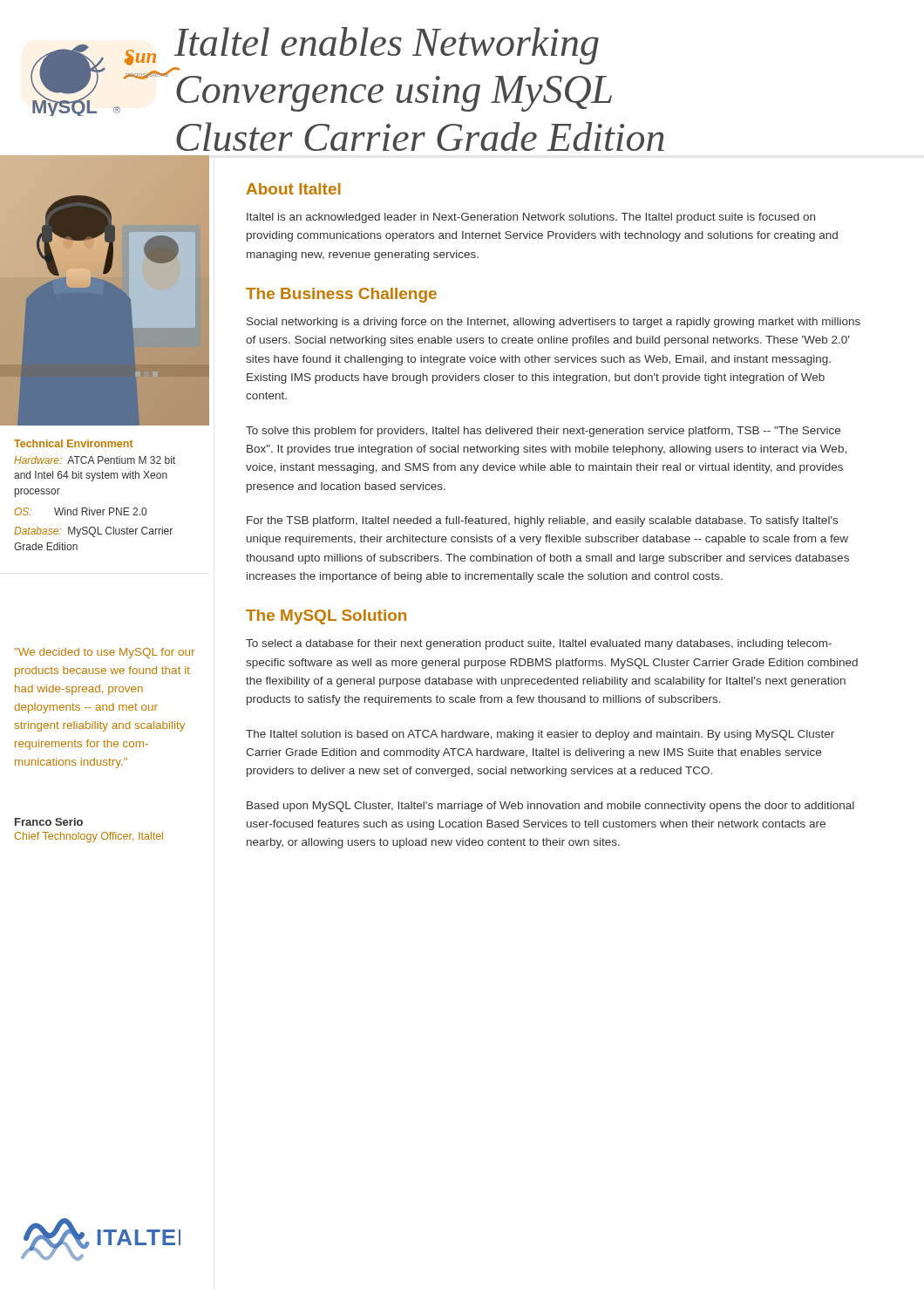
Task: Click on the block starting "To solve this problem for"
Action: 555,458
